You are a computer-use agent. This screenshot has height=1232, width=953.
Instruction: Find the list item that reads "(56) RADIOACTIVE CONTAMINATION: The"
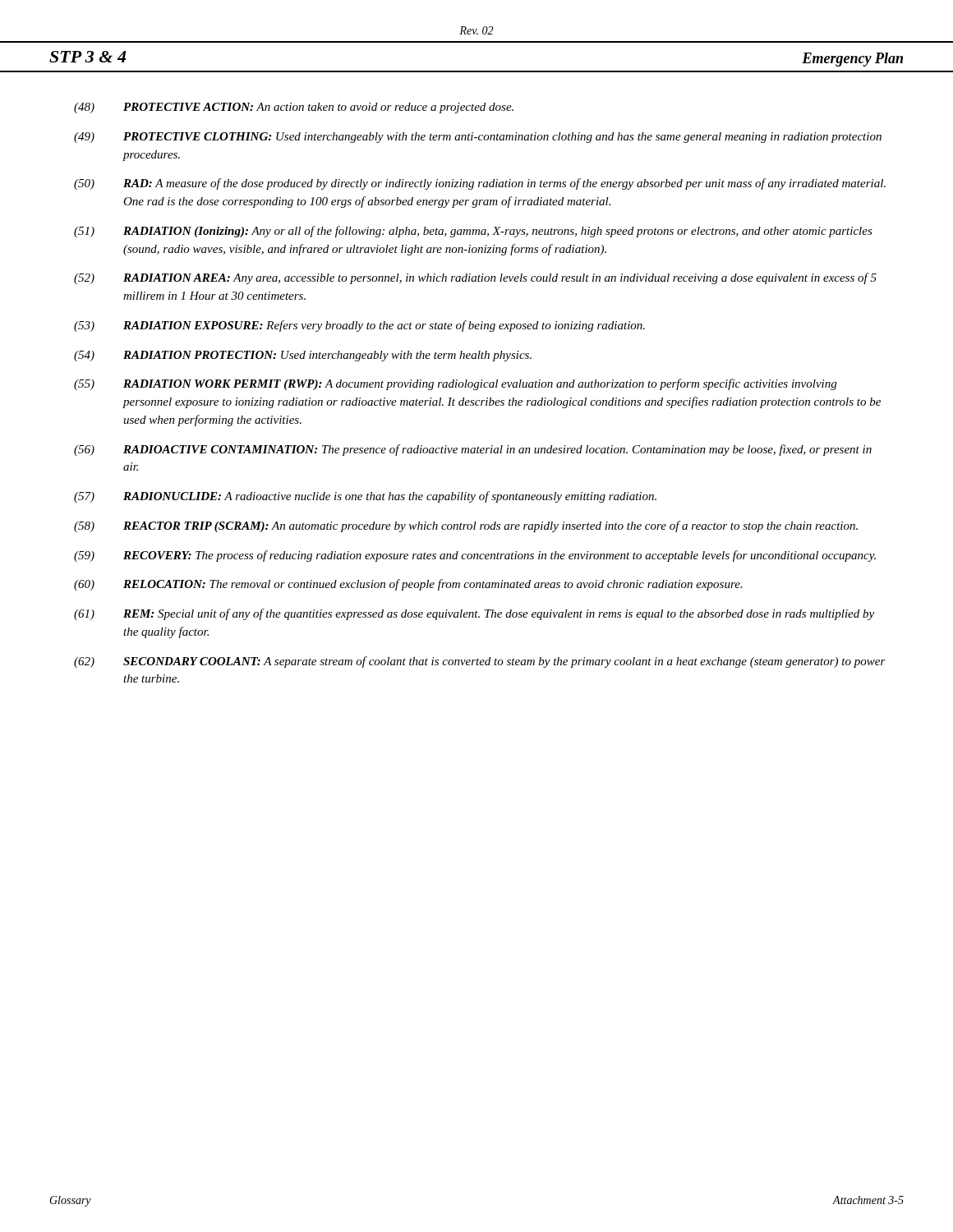pyautogui.click(x=481, y=459)
